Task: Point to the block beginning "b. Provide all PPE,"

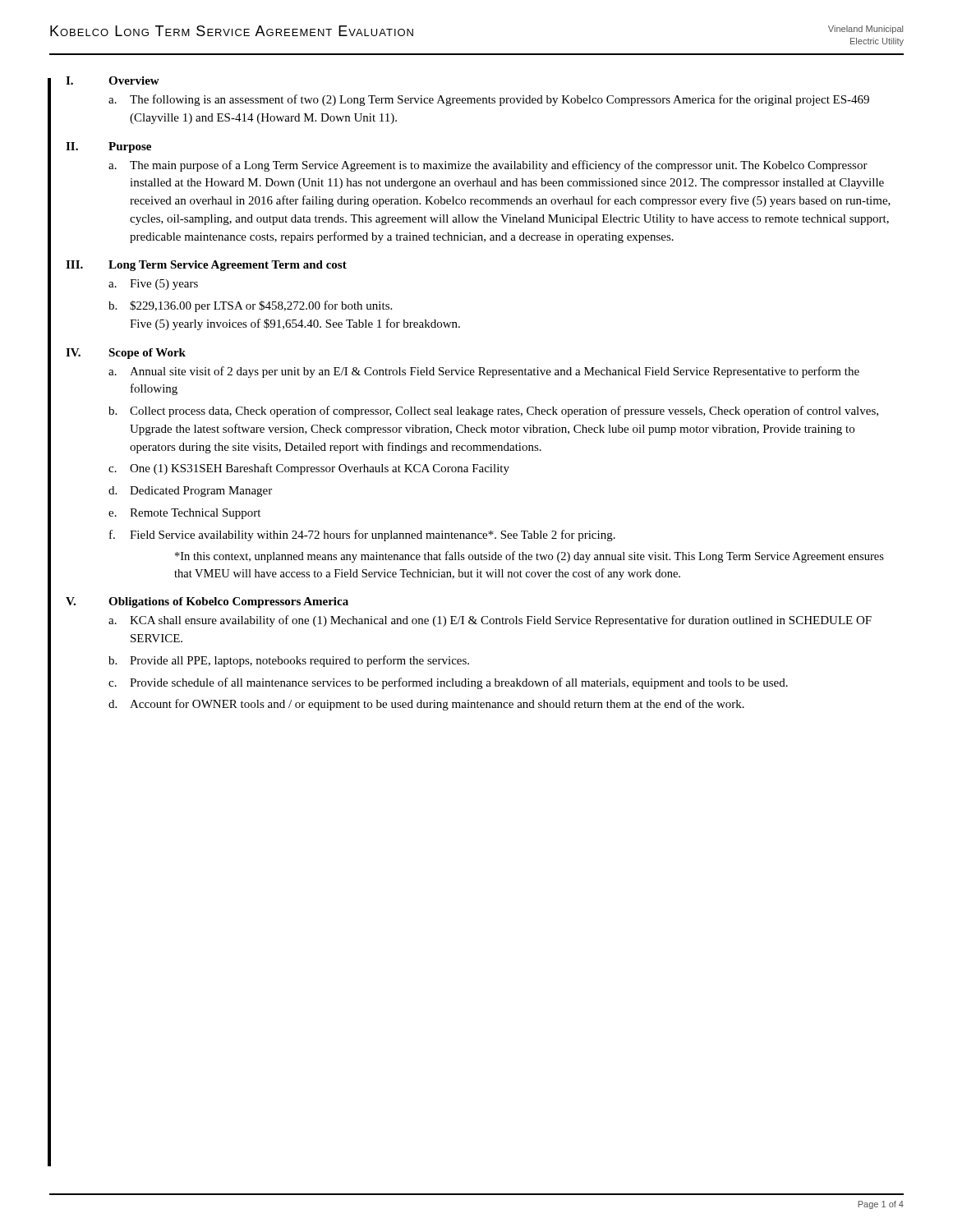Action: click(x=289, y=661)
